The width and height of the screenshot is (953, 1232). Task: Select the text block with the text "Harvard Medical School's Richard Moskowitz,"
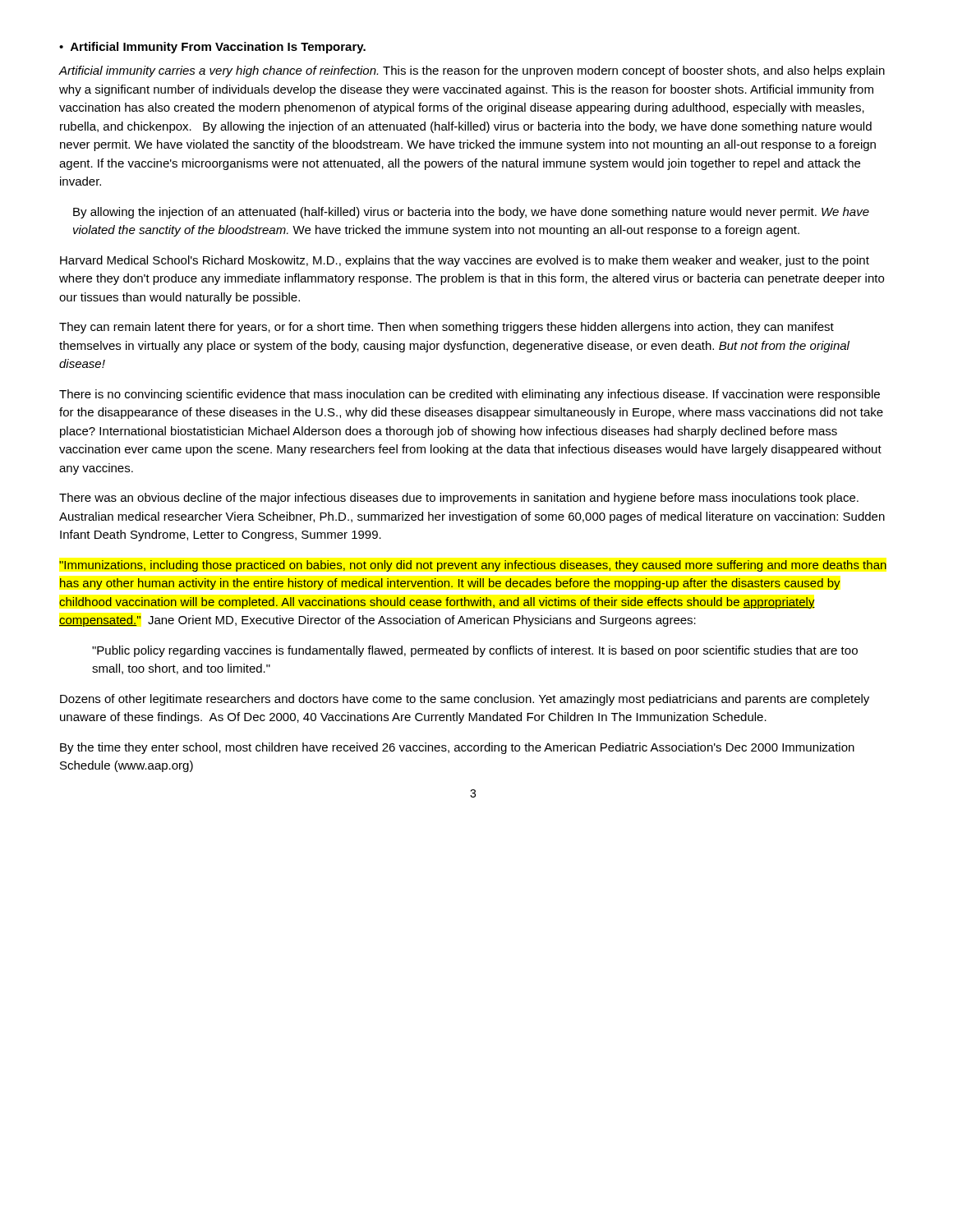(473, 279)
